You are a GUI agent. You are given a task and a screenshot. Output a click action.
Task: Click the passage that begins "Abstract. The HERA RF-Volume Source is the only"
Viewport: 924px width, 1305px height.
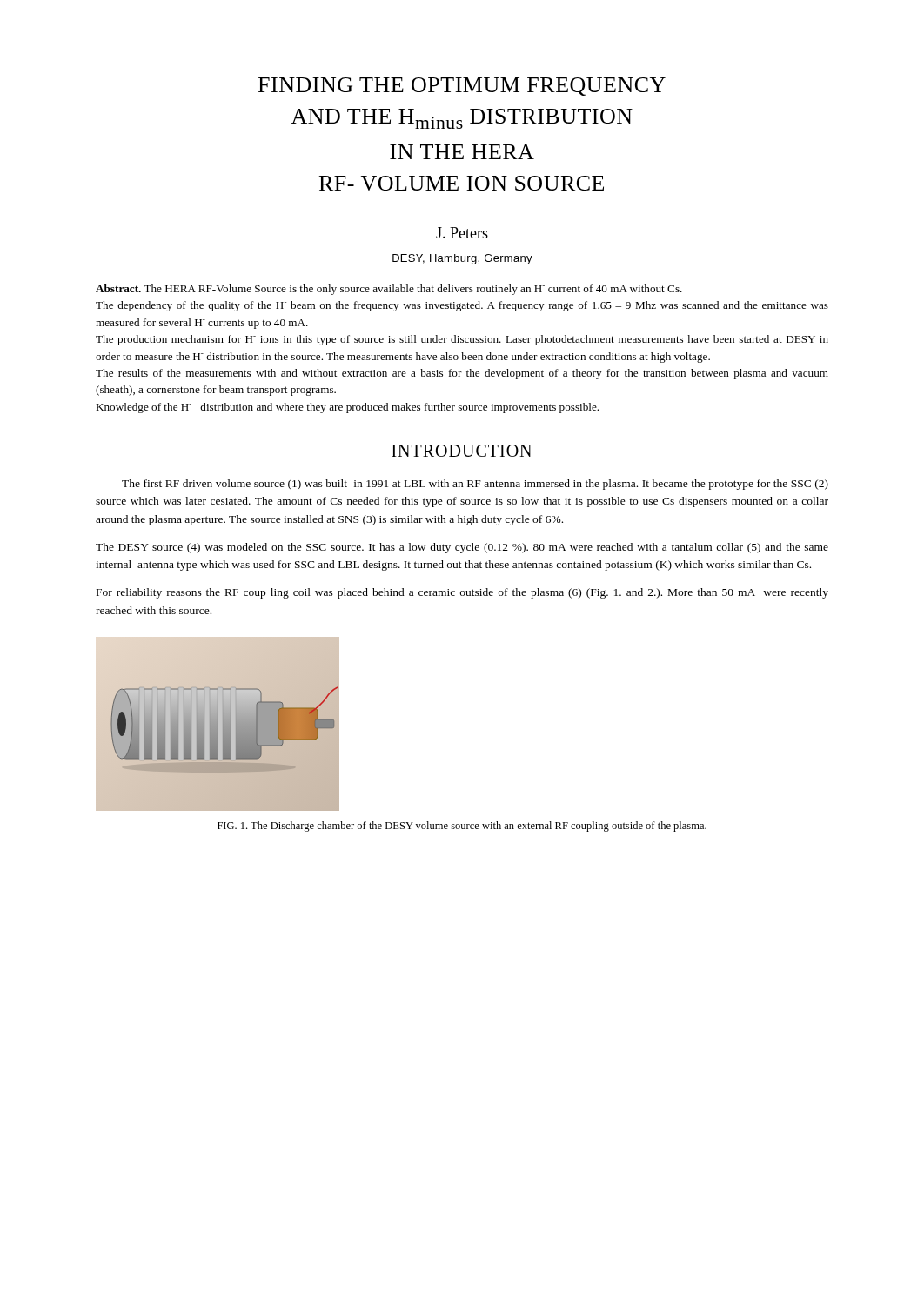pos(462,347)
